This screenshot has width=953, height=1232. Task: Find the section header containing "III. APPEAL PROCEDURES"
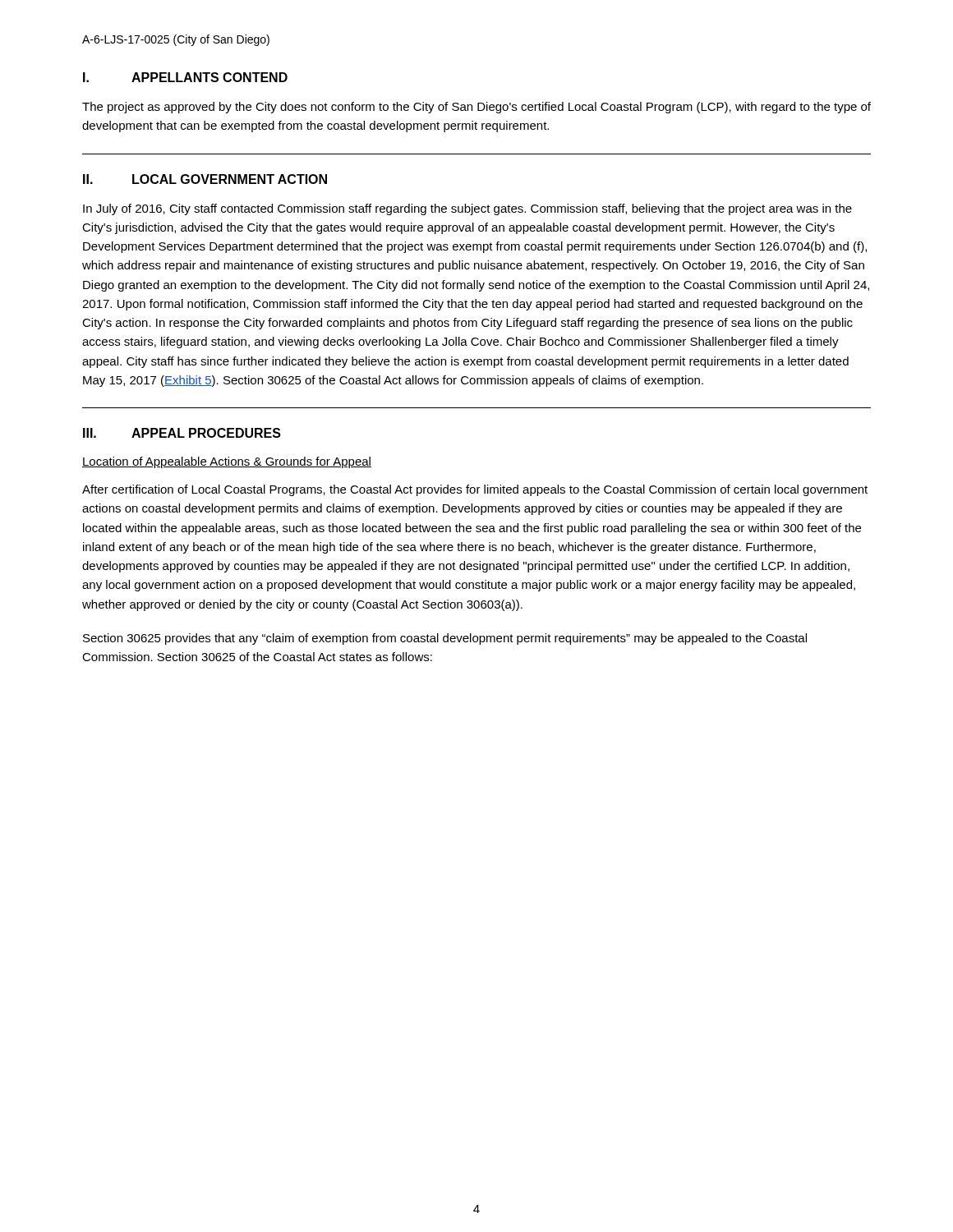coord(182,434)
